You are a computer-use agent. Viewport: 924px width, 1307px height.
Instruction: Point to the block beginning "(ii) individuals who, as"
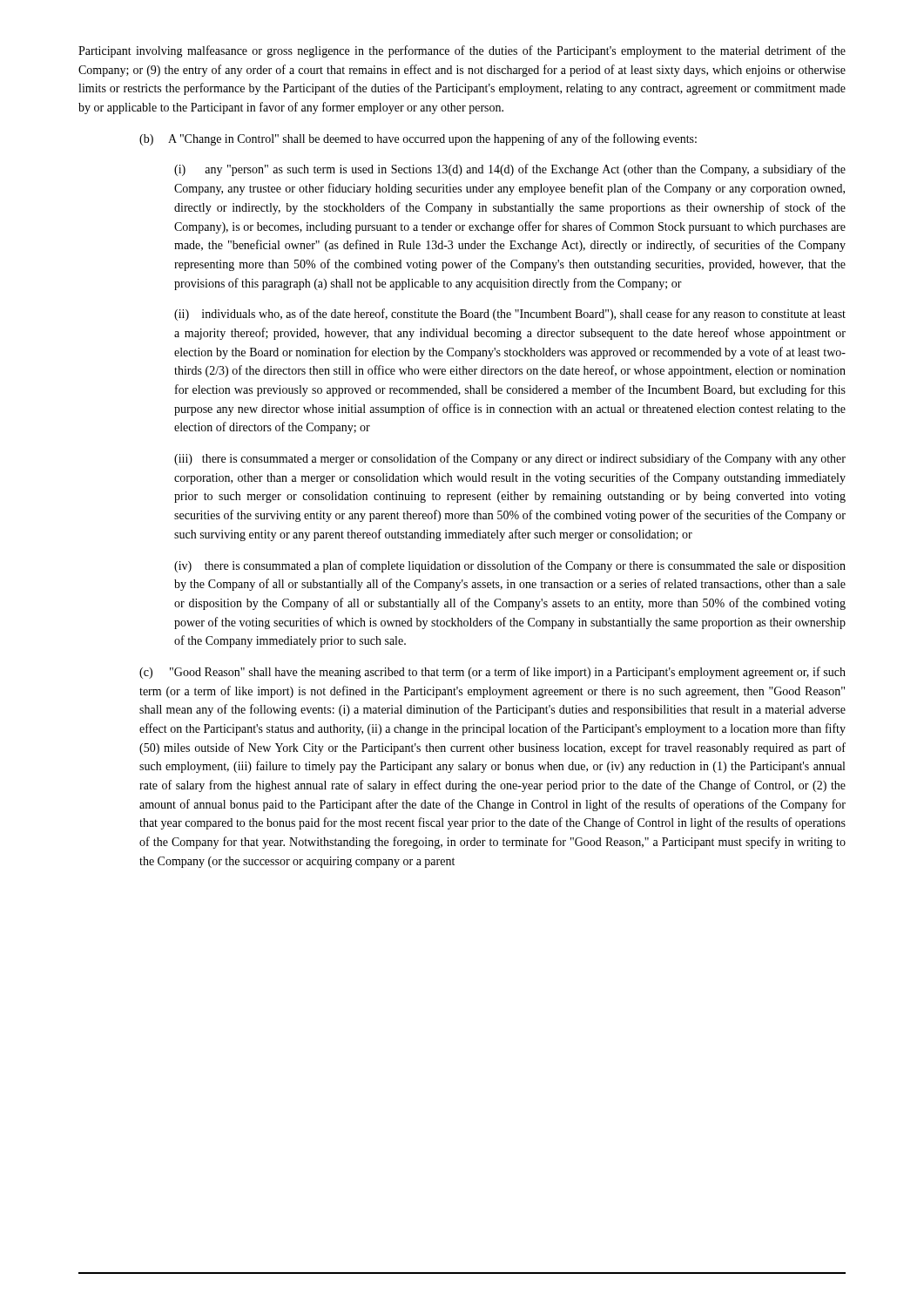coord(510,371)
